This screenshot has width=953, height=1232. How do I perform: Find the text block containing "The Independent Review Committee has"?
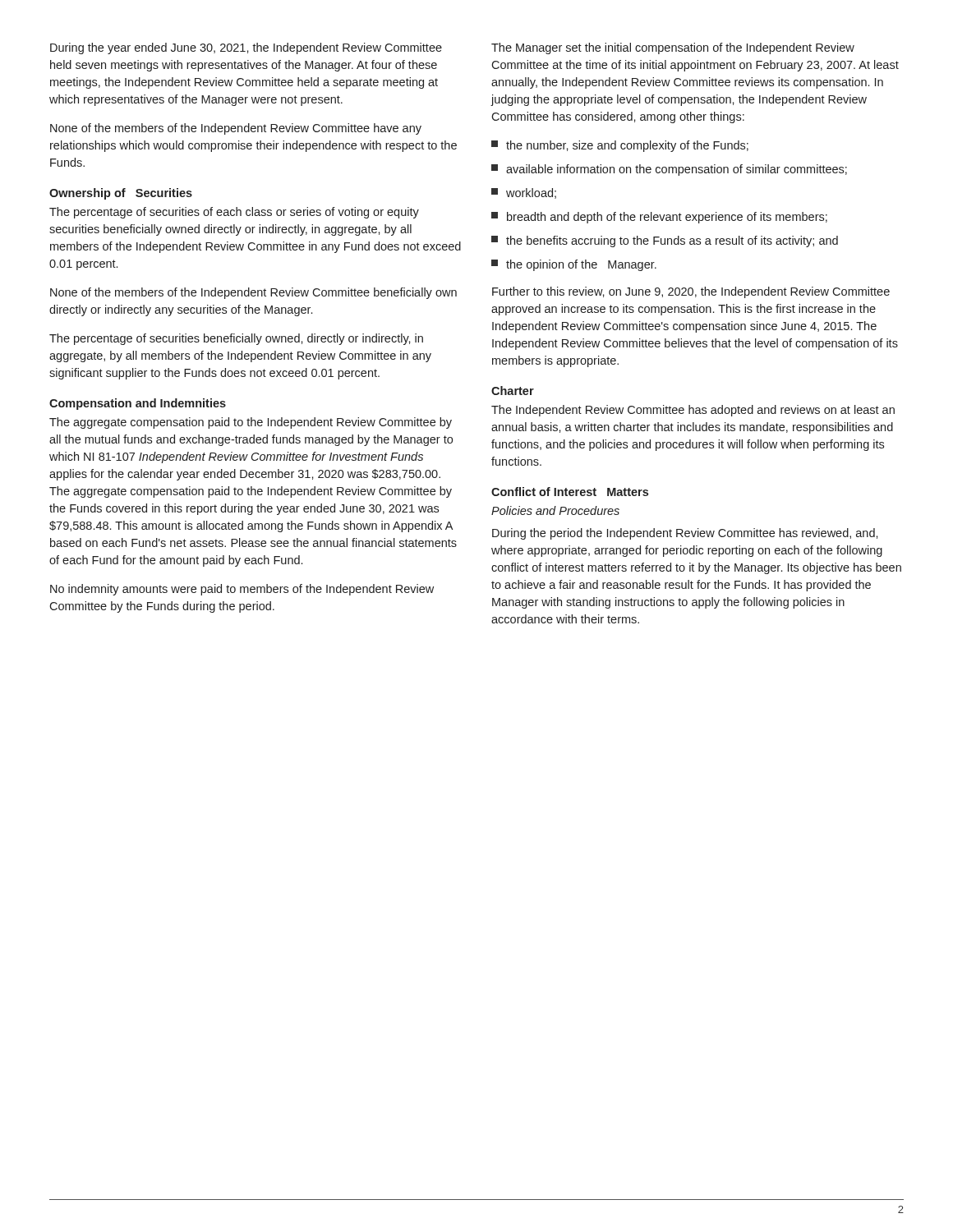pos(693,436)
